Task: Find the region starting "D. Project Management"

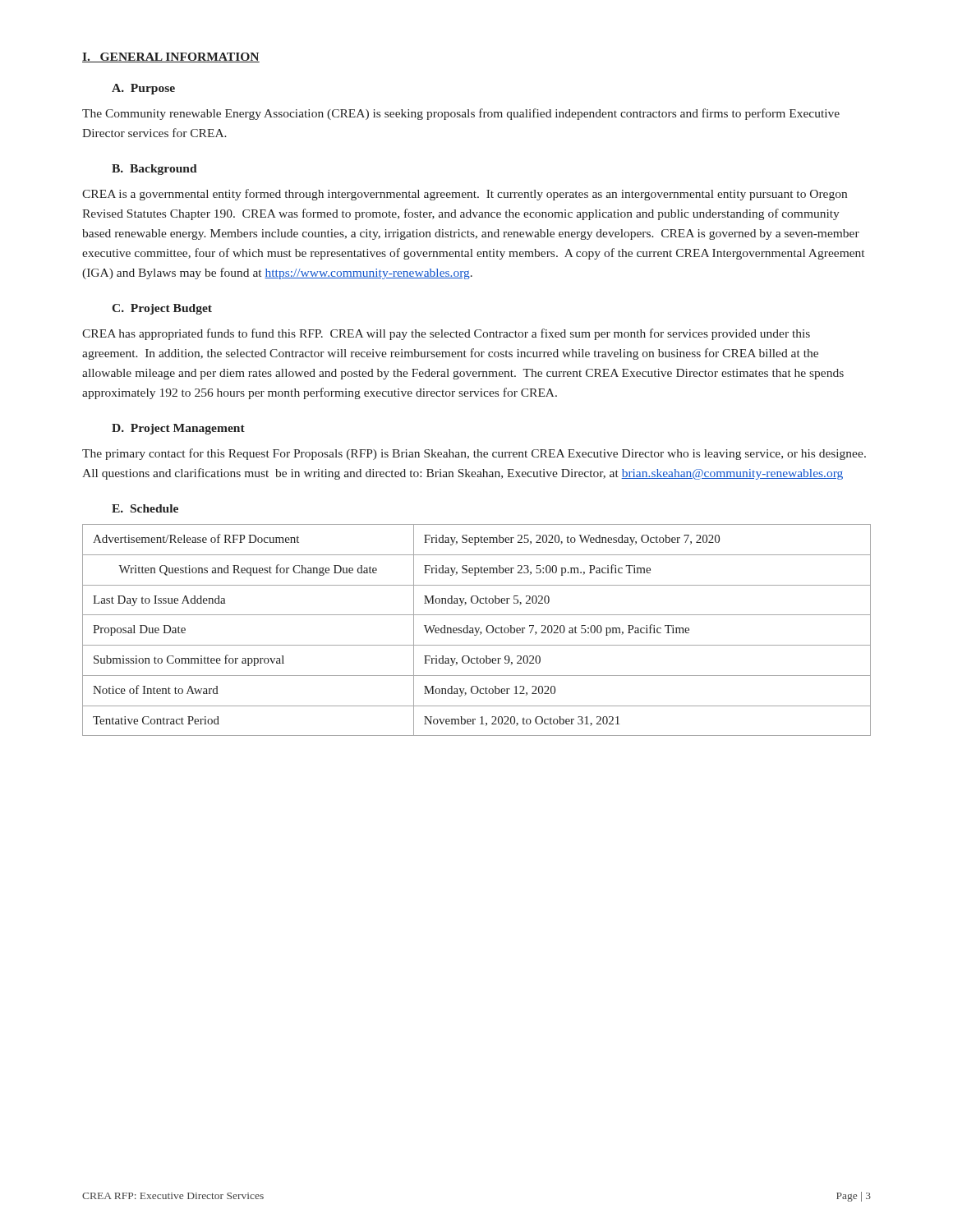Action: click(178, 428)
